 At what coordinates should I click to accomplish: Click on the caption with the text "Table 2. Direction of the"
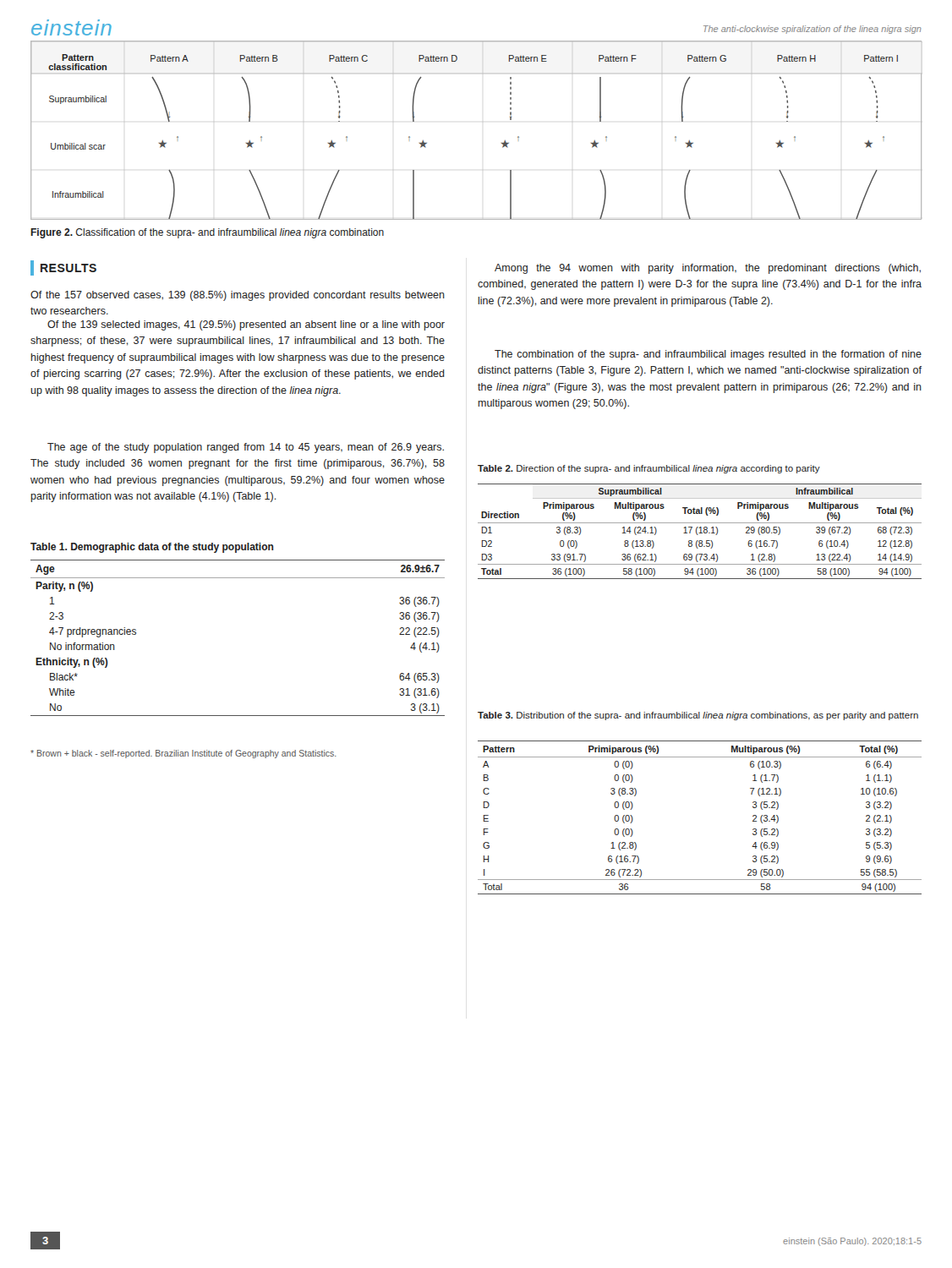[x=649, y=468]
